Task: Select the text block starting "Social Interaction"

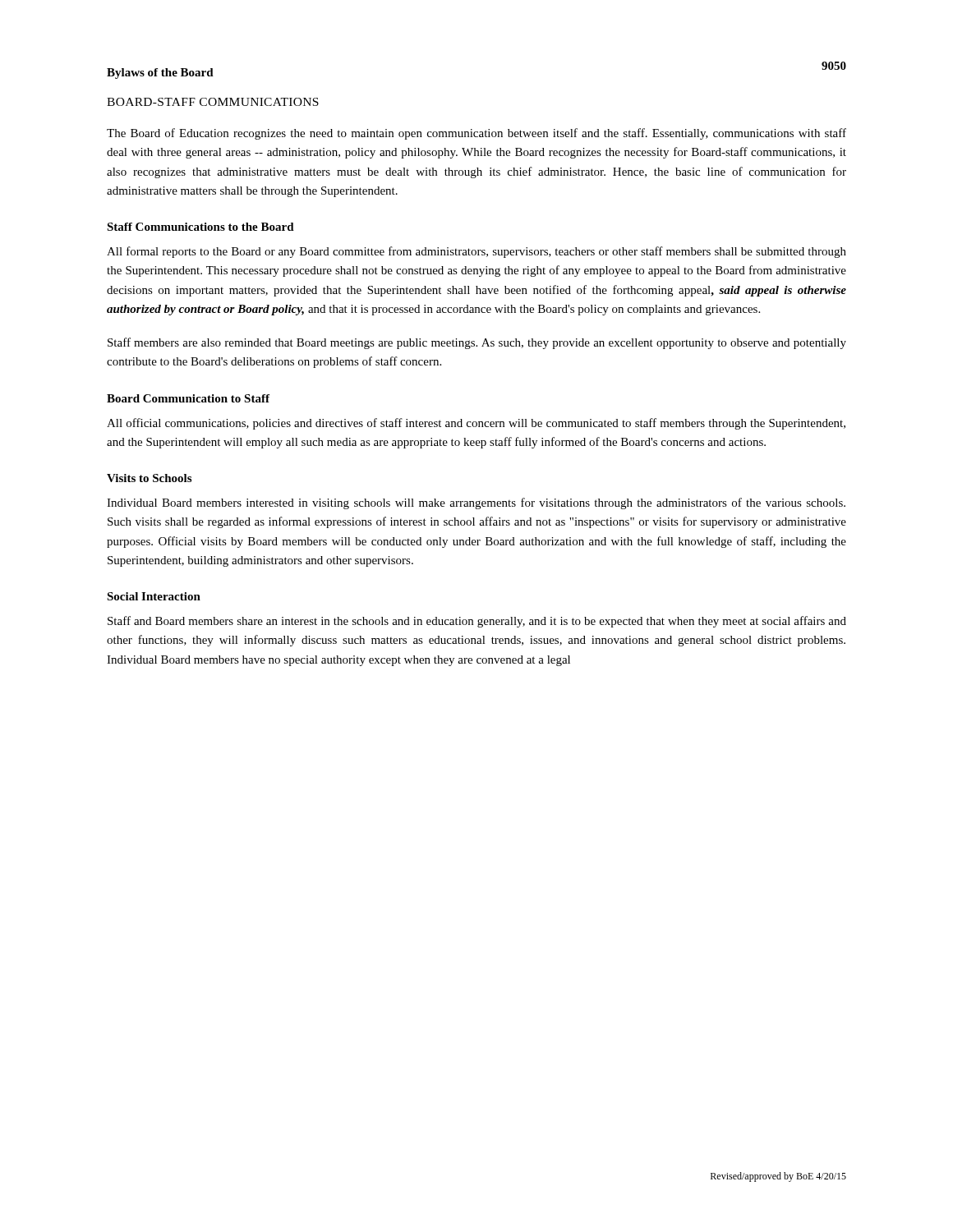Action: point(154,596)
